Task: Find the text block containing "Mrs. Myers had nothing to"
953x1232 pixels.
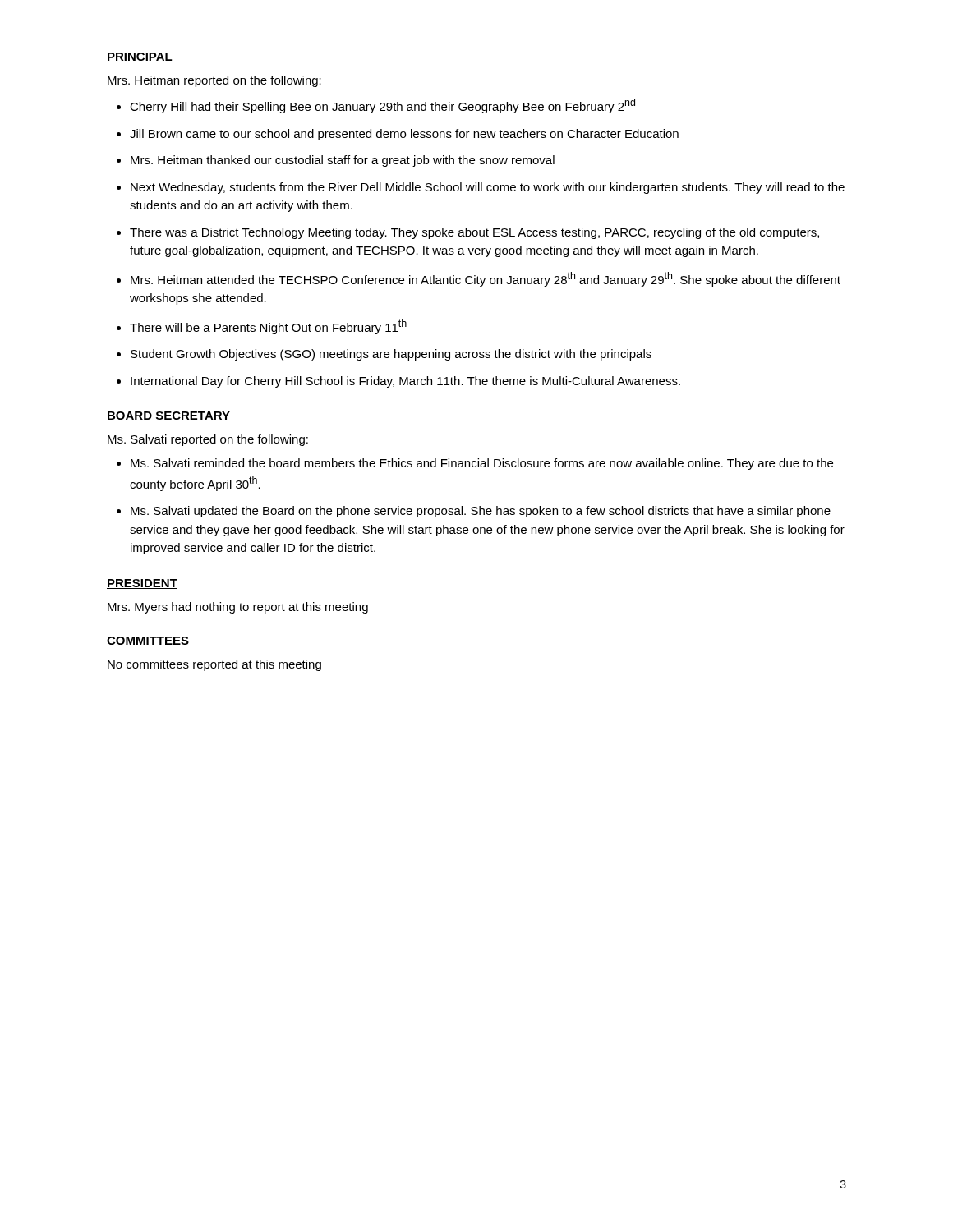Action: pyautogui.click(x=238, y=606)
